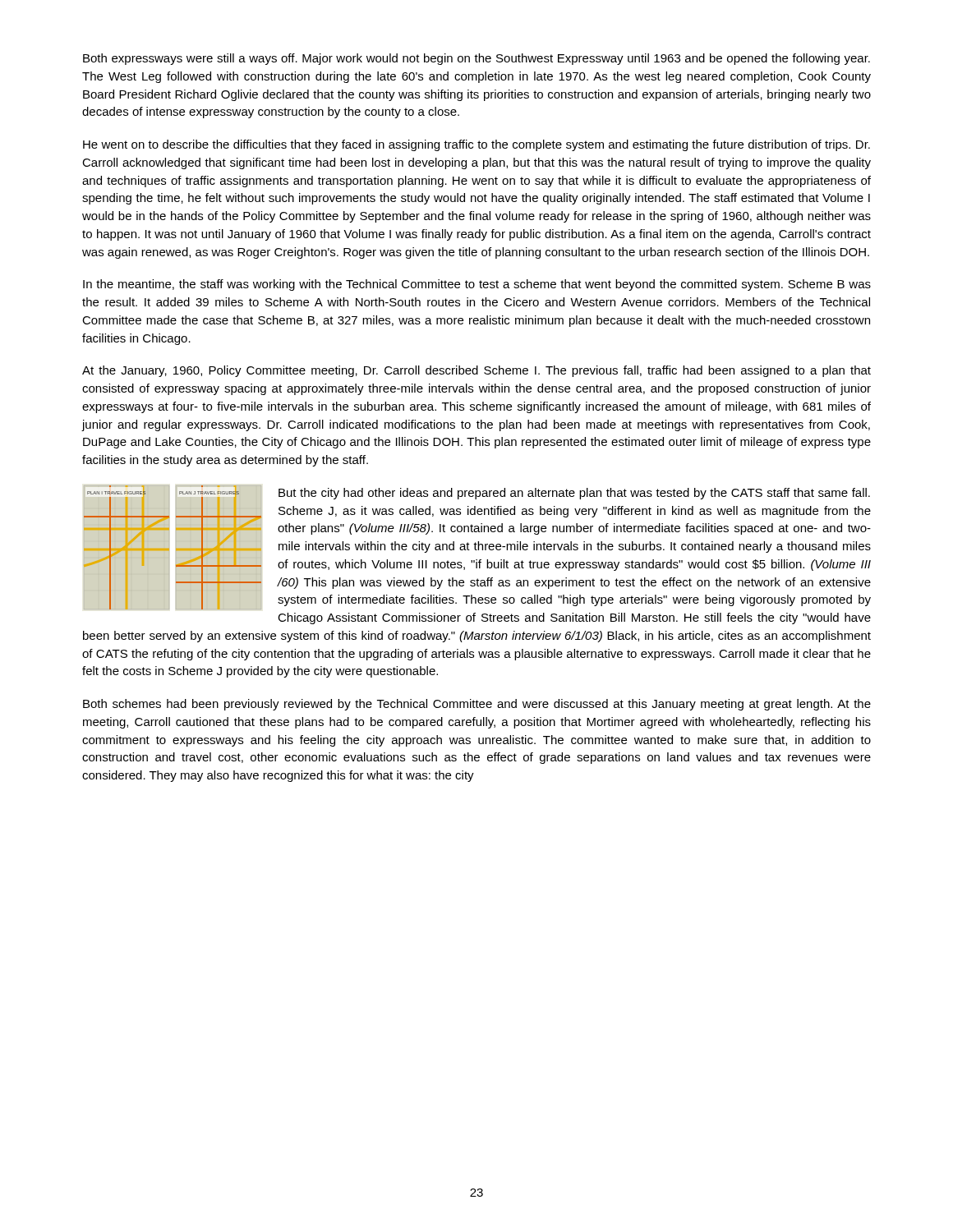Find the text block containing "Both schemes had been previously reviewed by the"
This screenshot has height=1232, width=953.
(x=476, y=739)
